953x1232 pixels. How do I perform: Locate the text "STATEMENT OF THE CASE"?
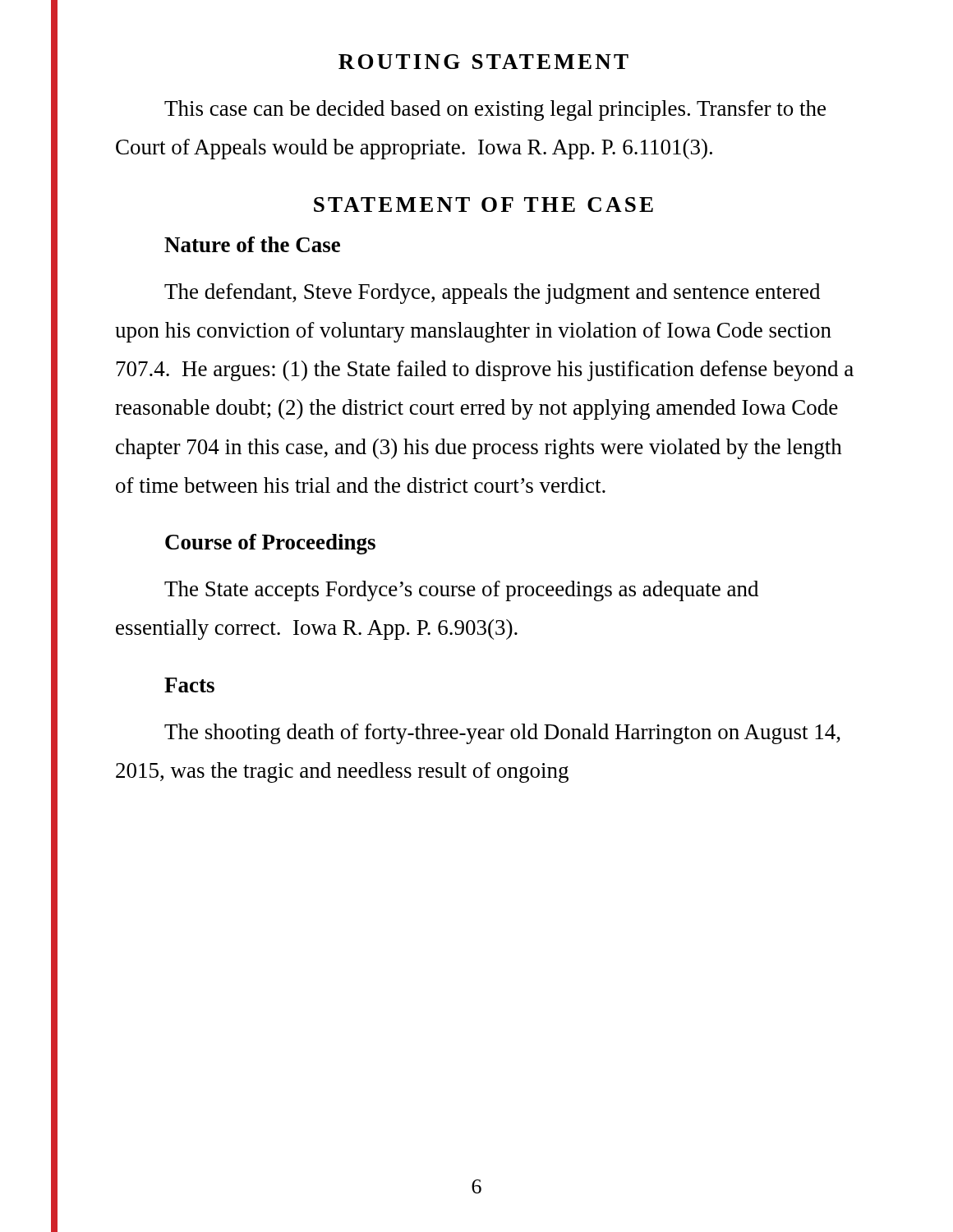[x=485, y=205]
